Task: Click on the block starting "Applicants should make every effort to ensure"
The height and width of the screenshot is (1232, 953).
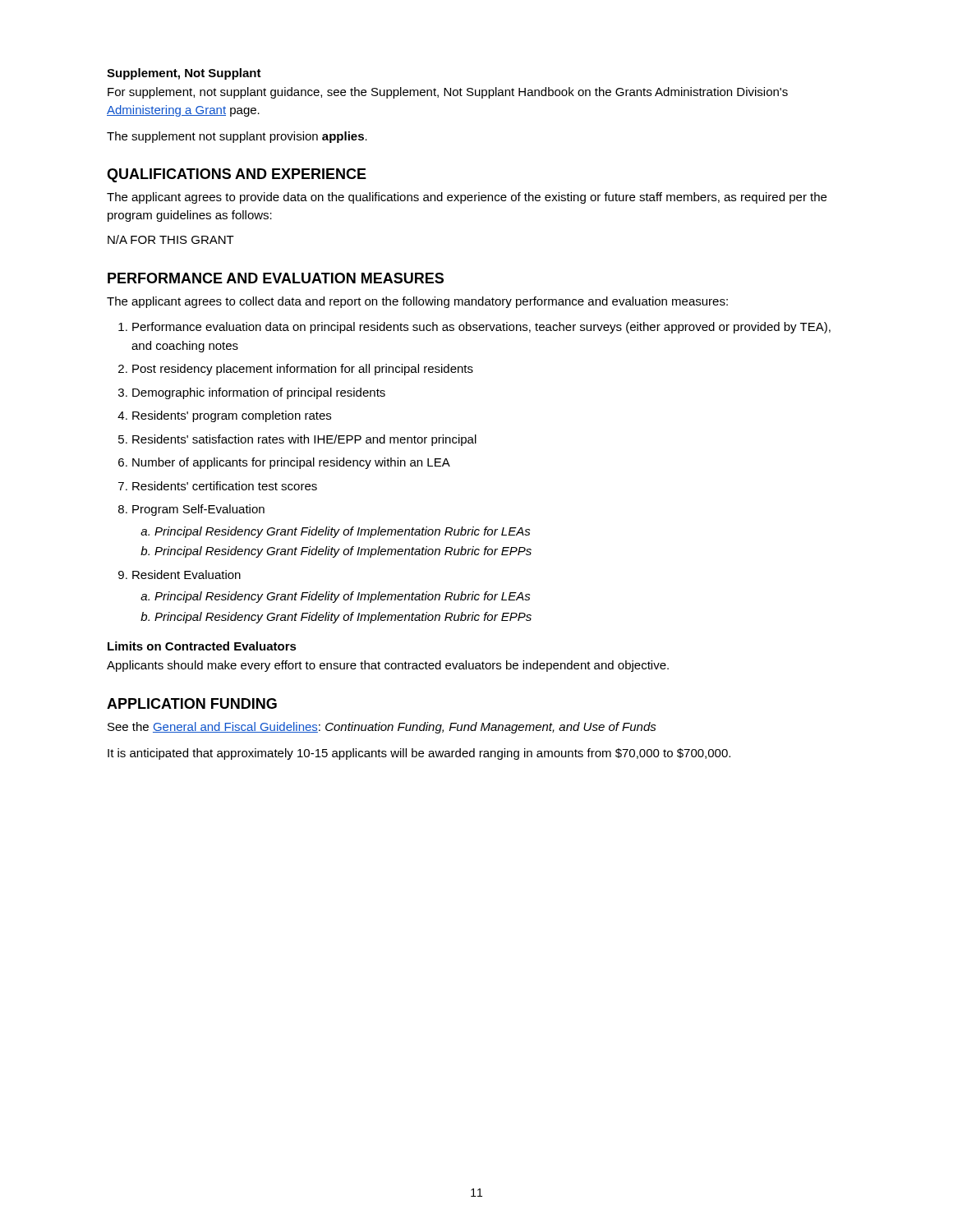Action: tap(388, 665)
